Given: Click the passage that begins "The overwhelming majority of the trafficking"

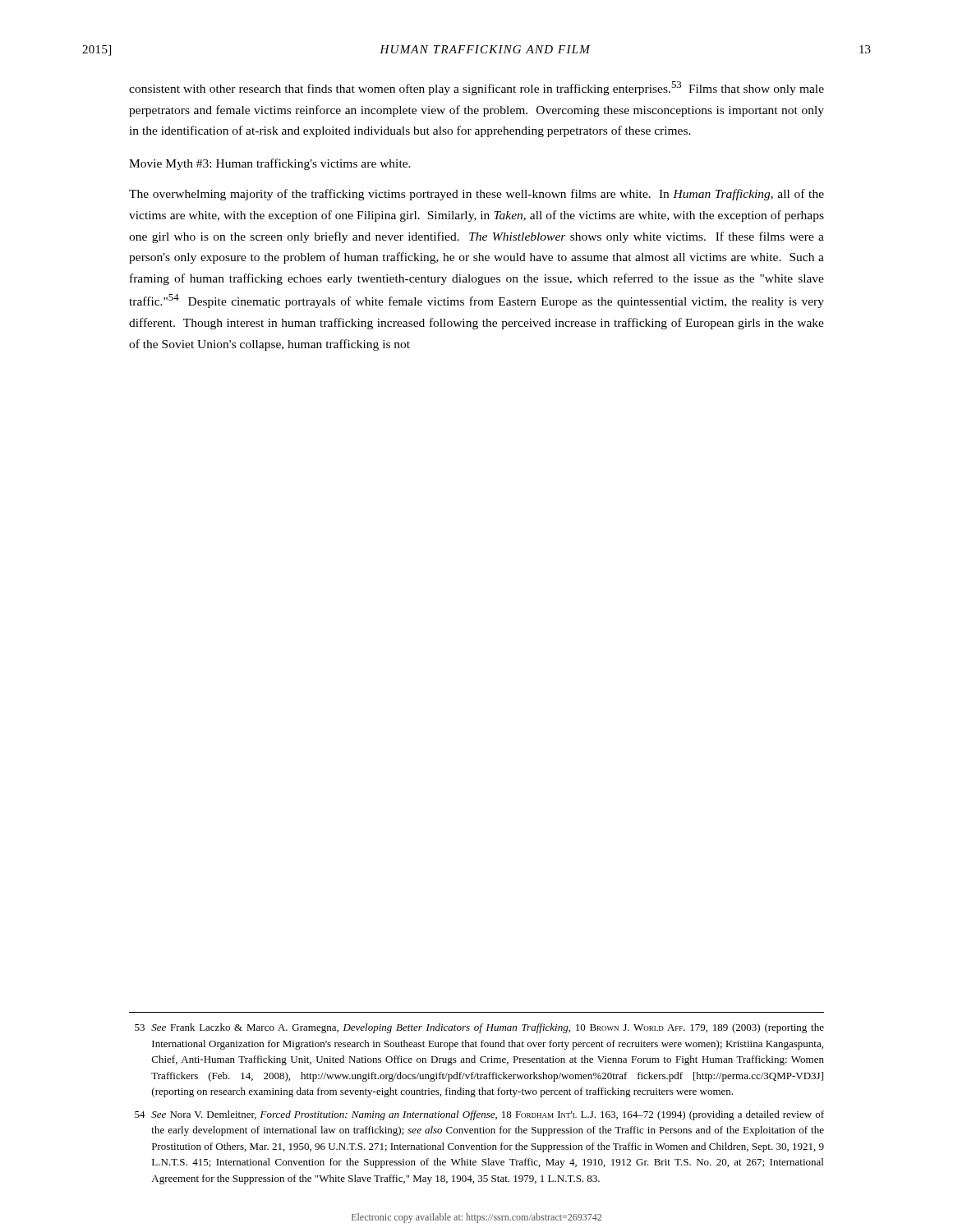Looking at the screenshot, I should pyautogui.click(x=476, y=269).
